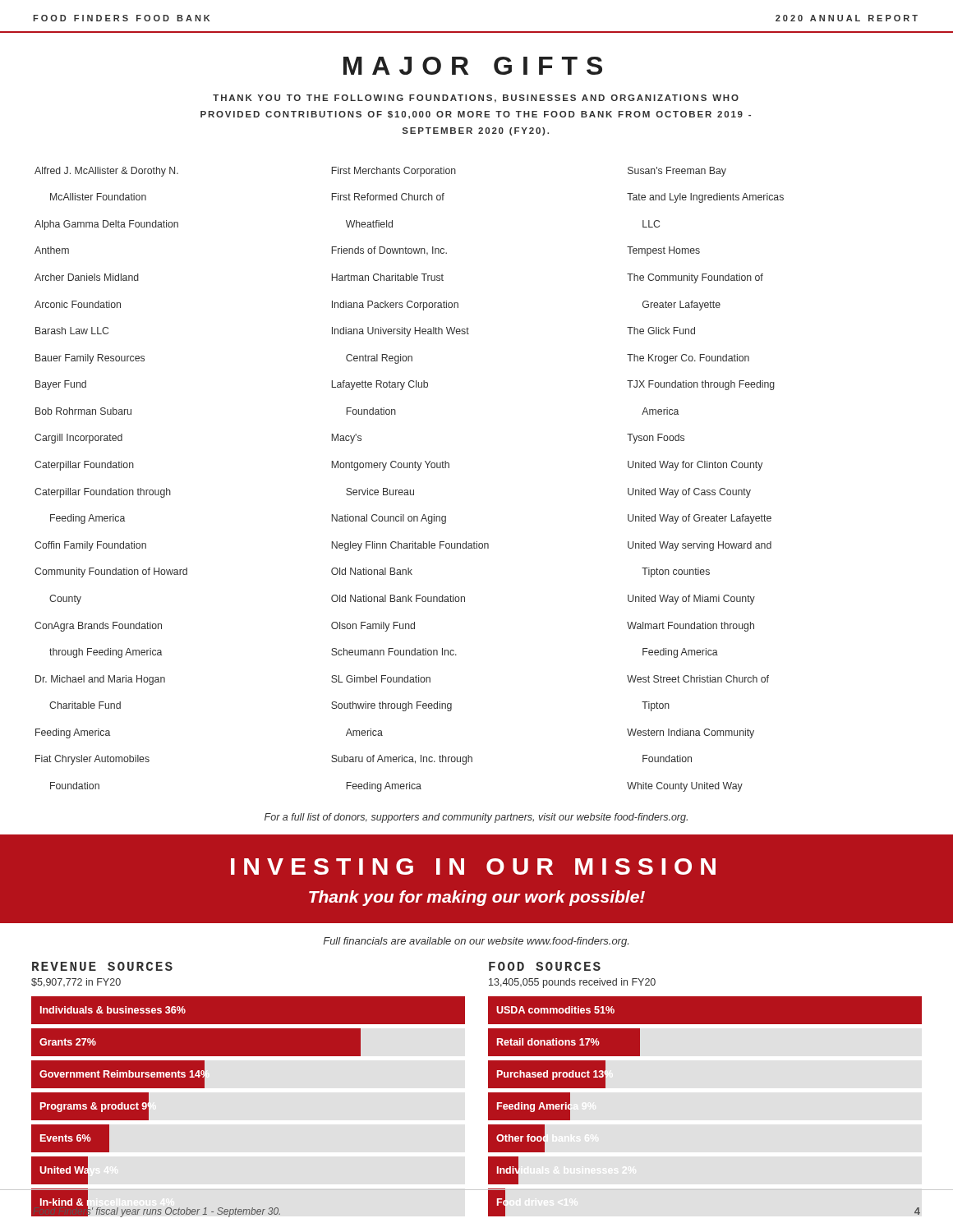Locate the text block starting "REVENUE SOURCES"

click(103, 967)
